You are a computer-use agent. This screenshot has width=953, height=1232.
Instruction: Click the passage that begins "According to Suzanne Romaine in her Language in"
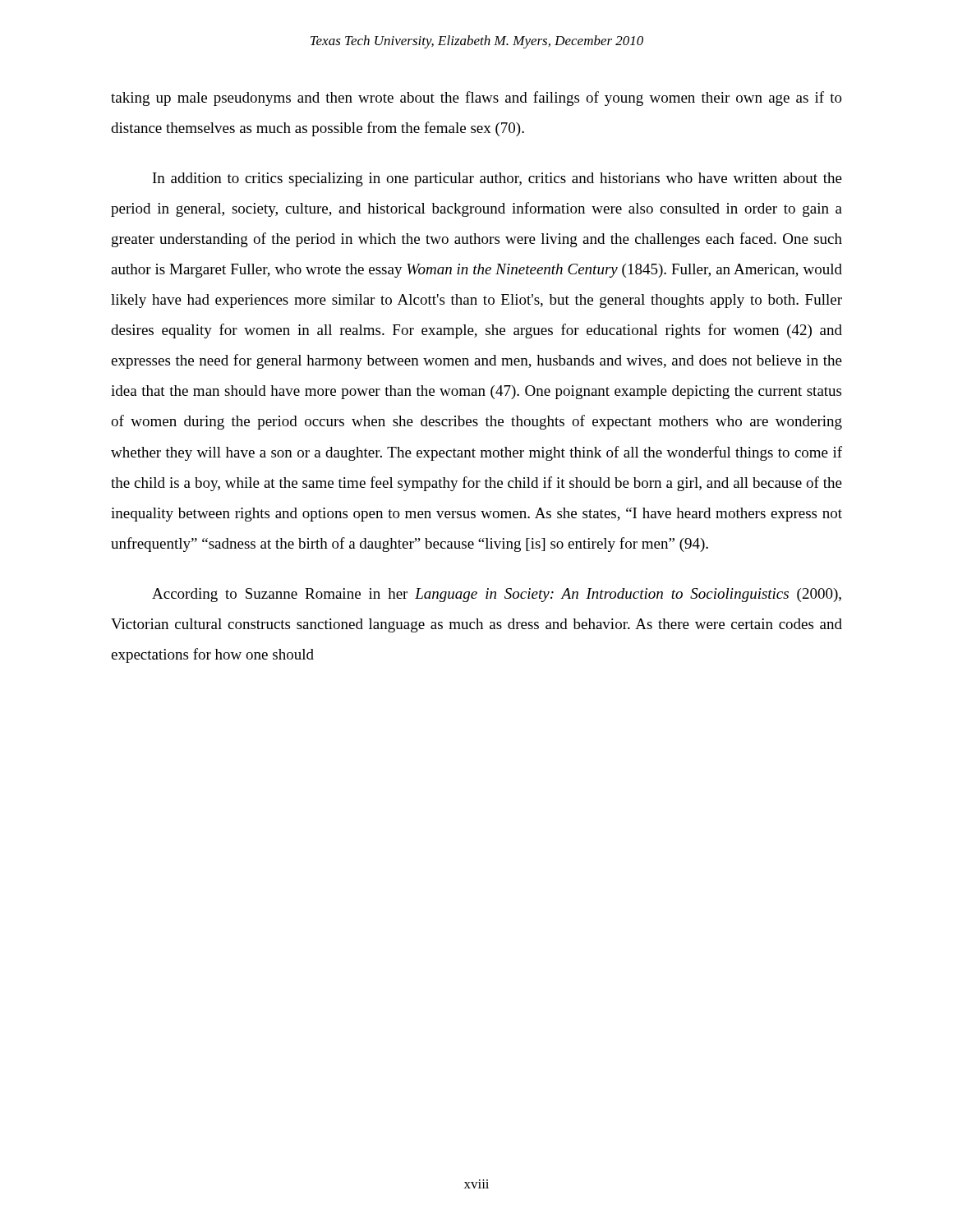click(476, 624)
